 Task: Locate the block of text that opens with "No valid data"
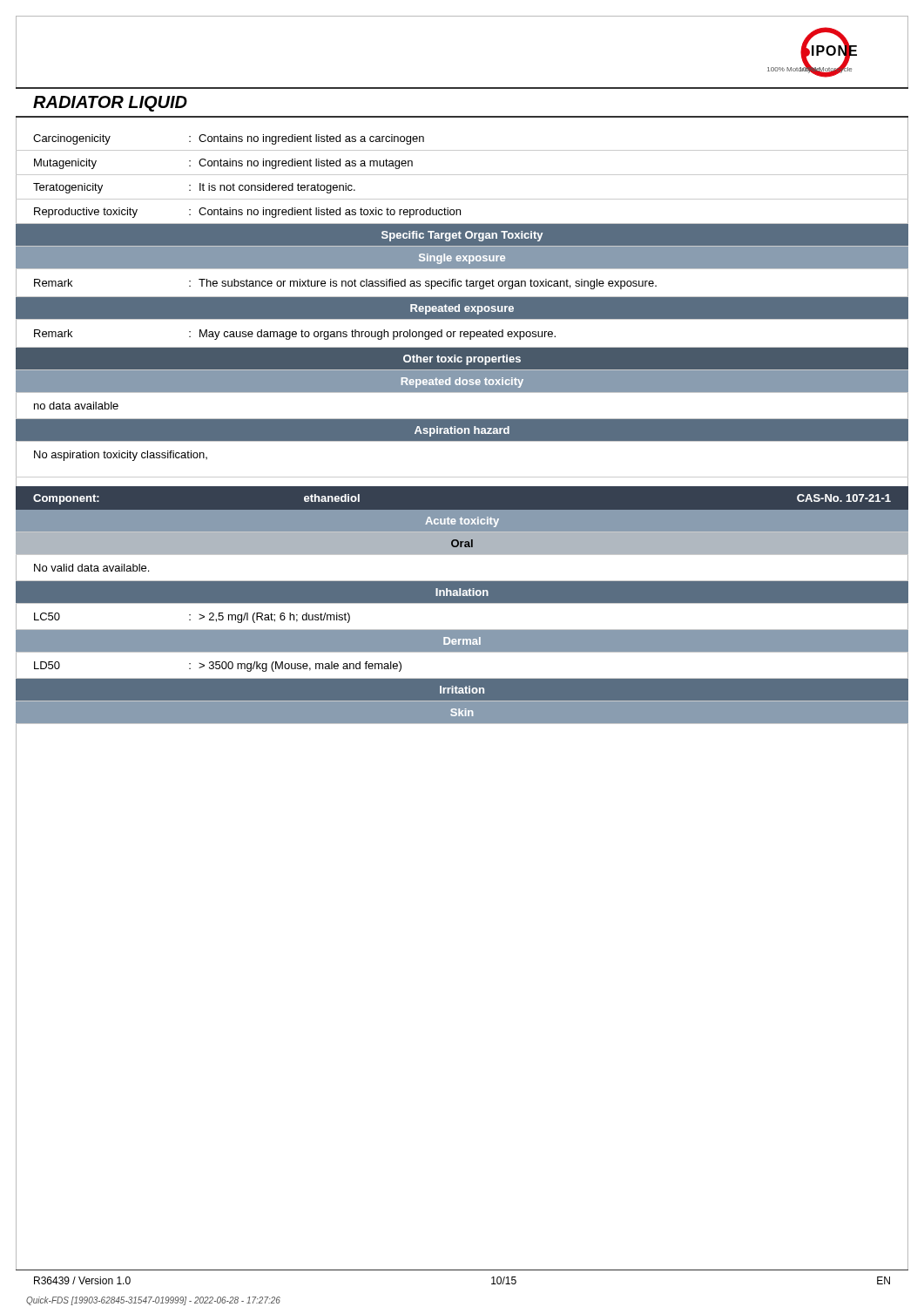point(92,568)
